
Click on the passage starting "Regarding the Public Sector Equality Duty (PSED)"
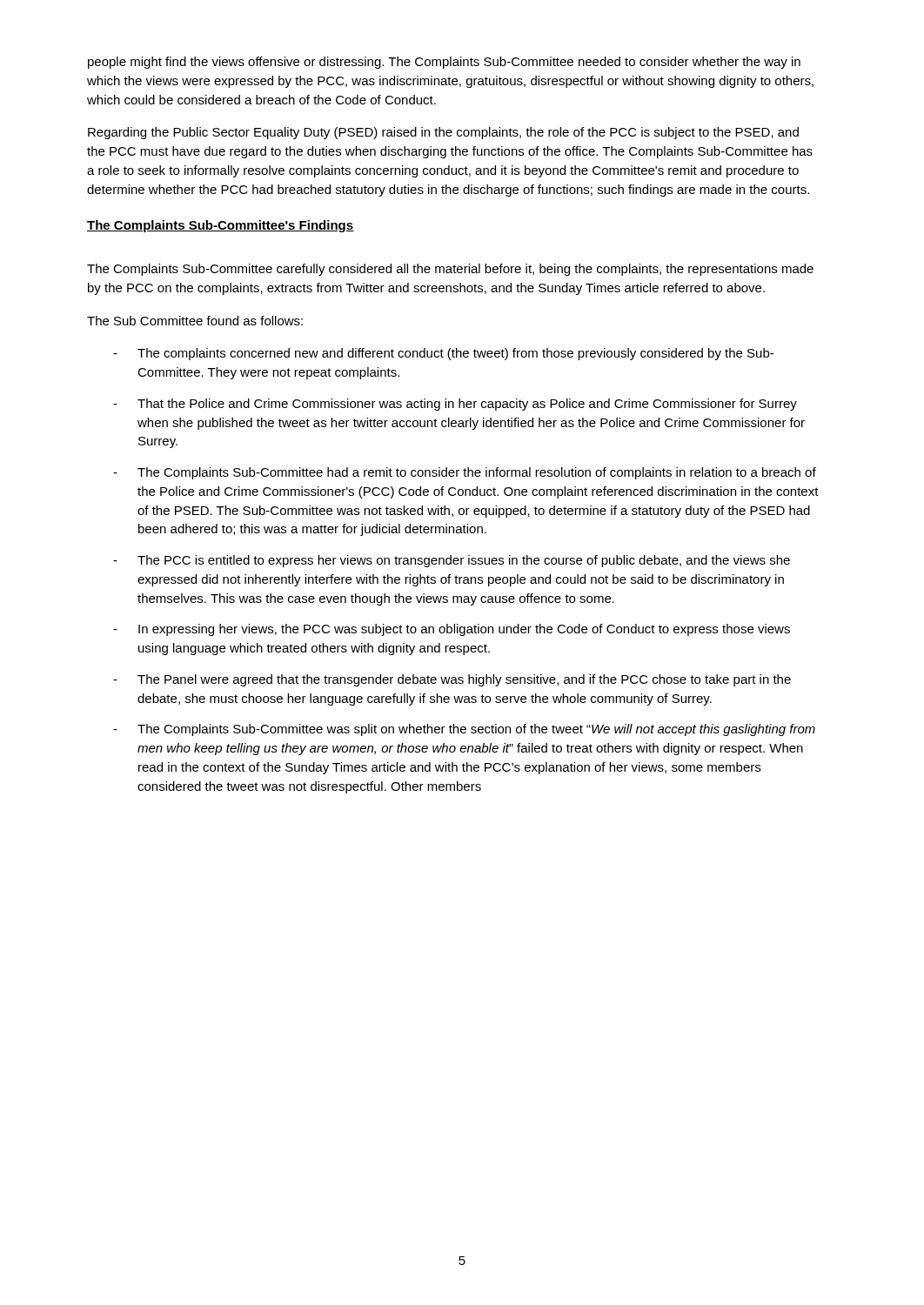[x=450, y=160]
